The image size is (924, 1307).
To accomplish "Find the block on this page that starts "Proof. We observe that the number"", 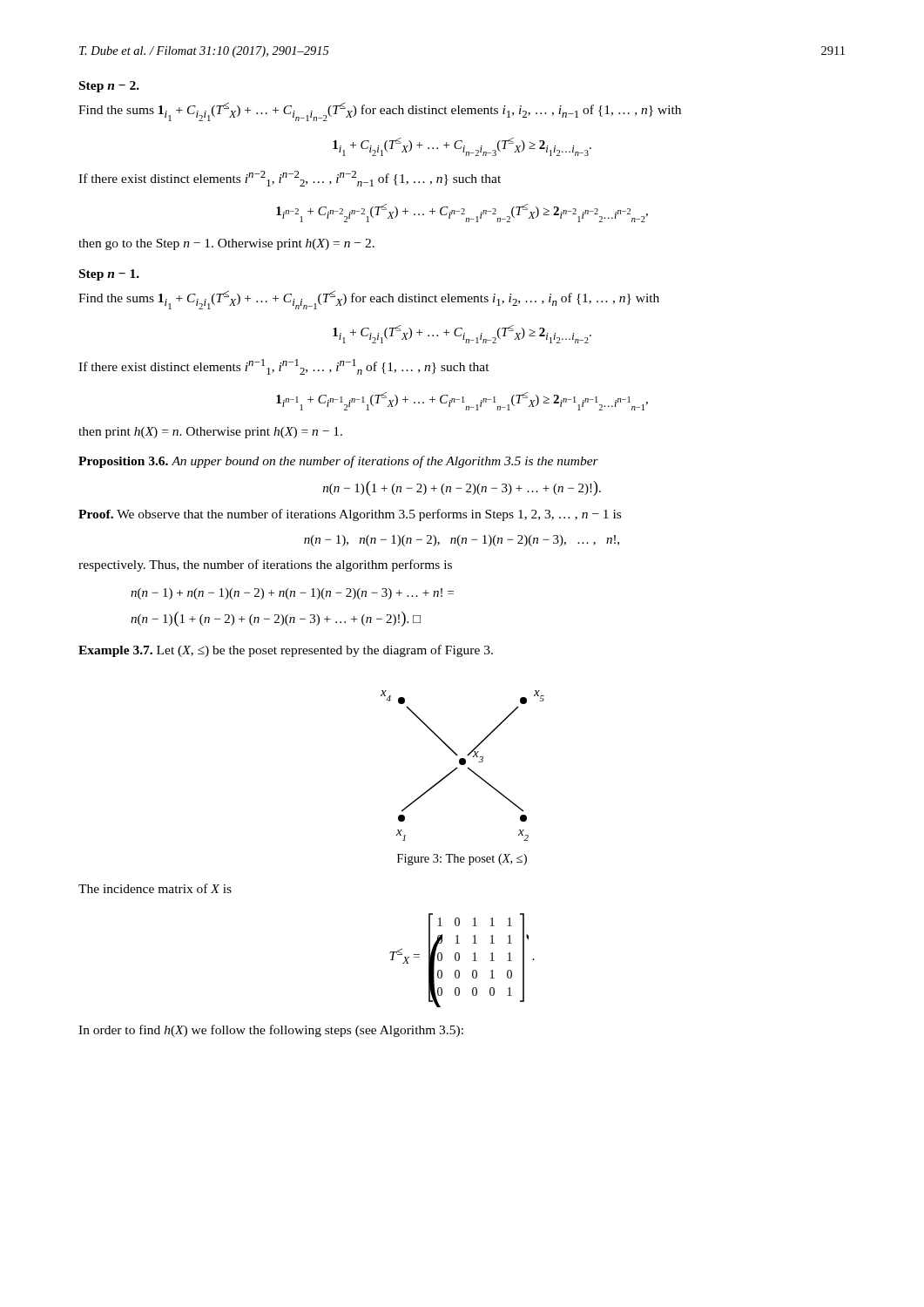I will 350,514.
